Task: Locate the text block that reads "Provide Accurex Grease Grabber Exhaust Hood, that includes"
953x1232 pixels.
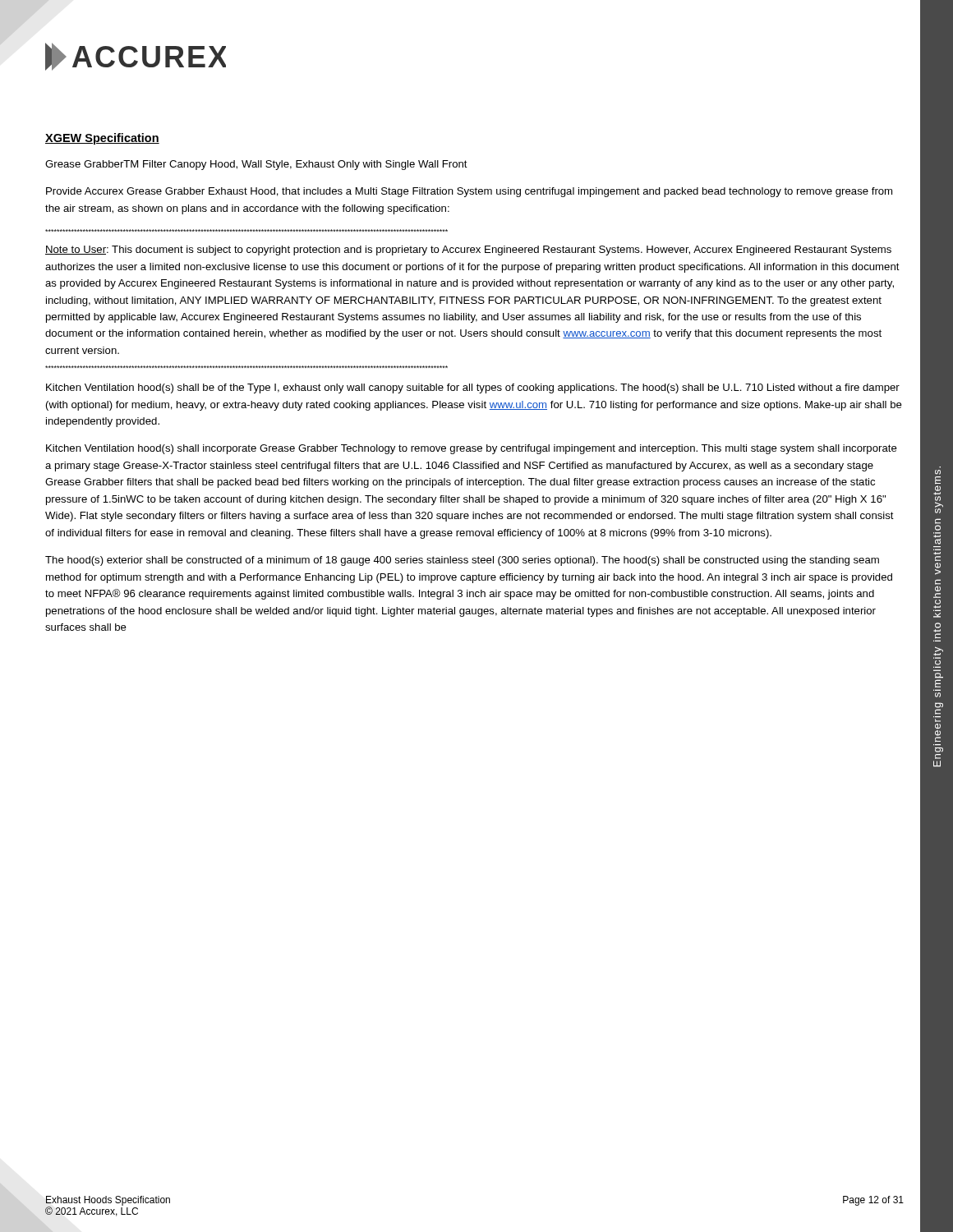Action: (469, 200)
